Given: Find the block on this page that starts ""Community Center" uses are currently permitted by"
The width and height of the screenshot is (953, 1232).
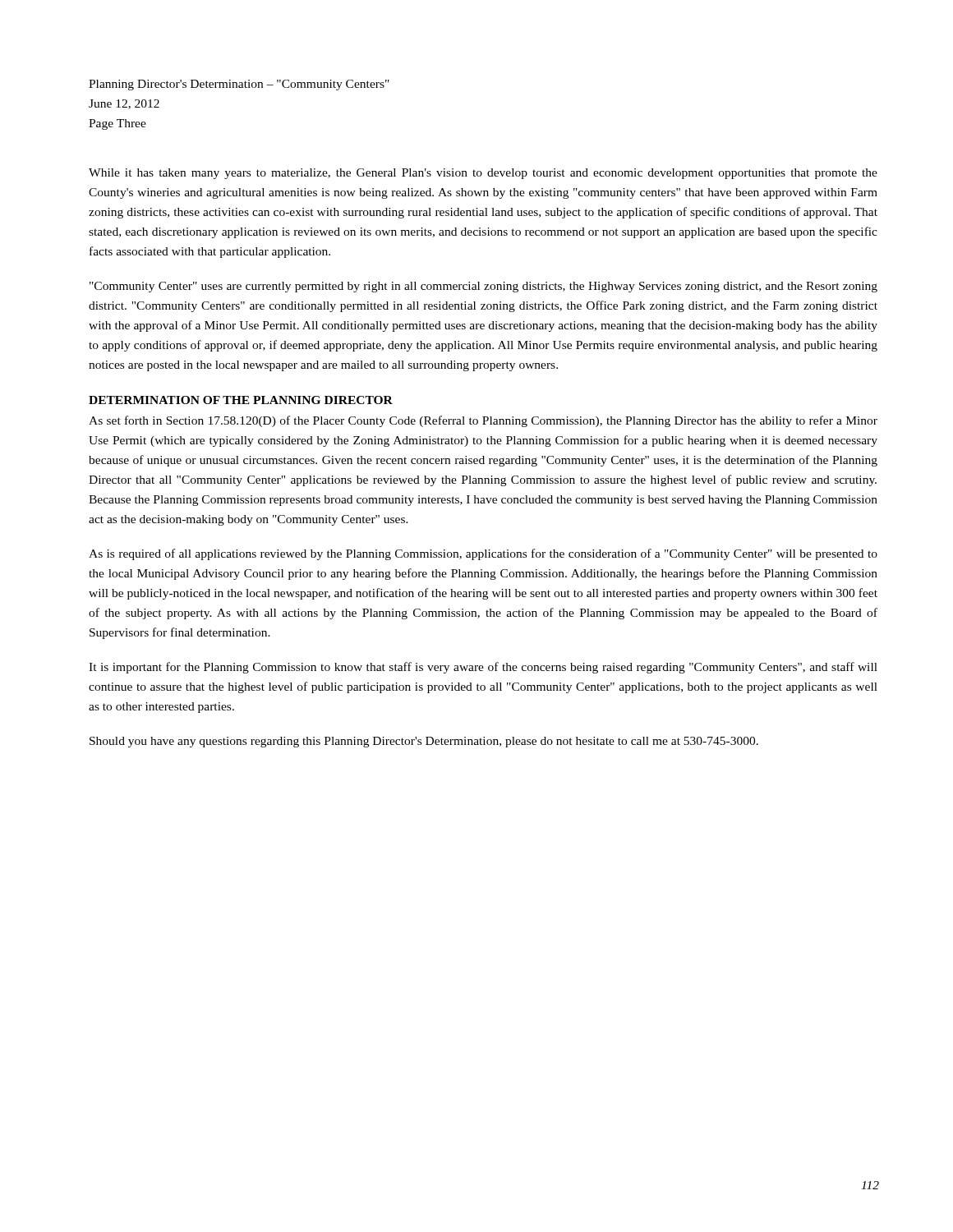Looking at the screenshot, I should tap(483, 325).
